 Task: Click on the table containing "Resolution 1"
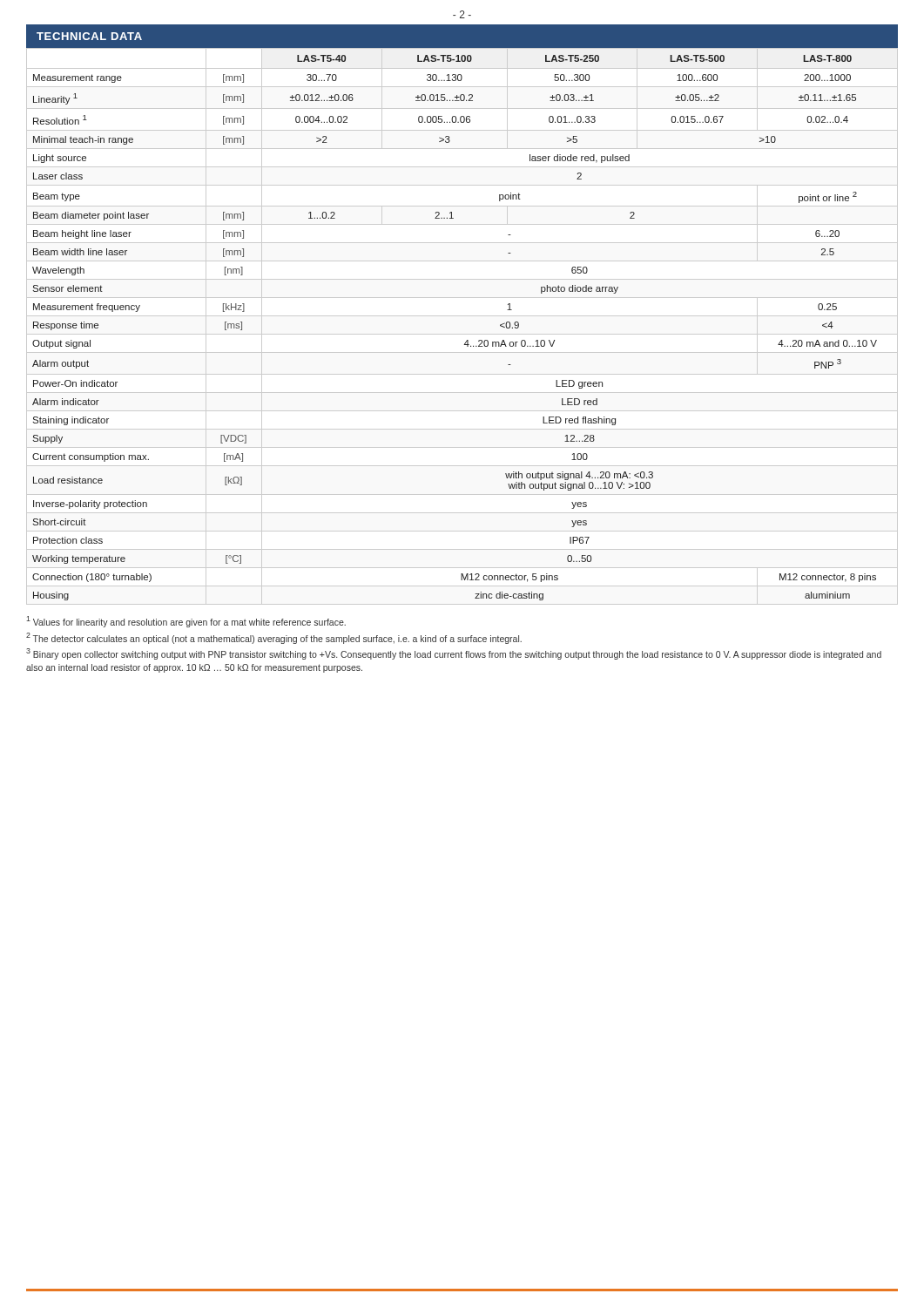click(x=462, y=326)
